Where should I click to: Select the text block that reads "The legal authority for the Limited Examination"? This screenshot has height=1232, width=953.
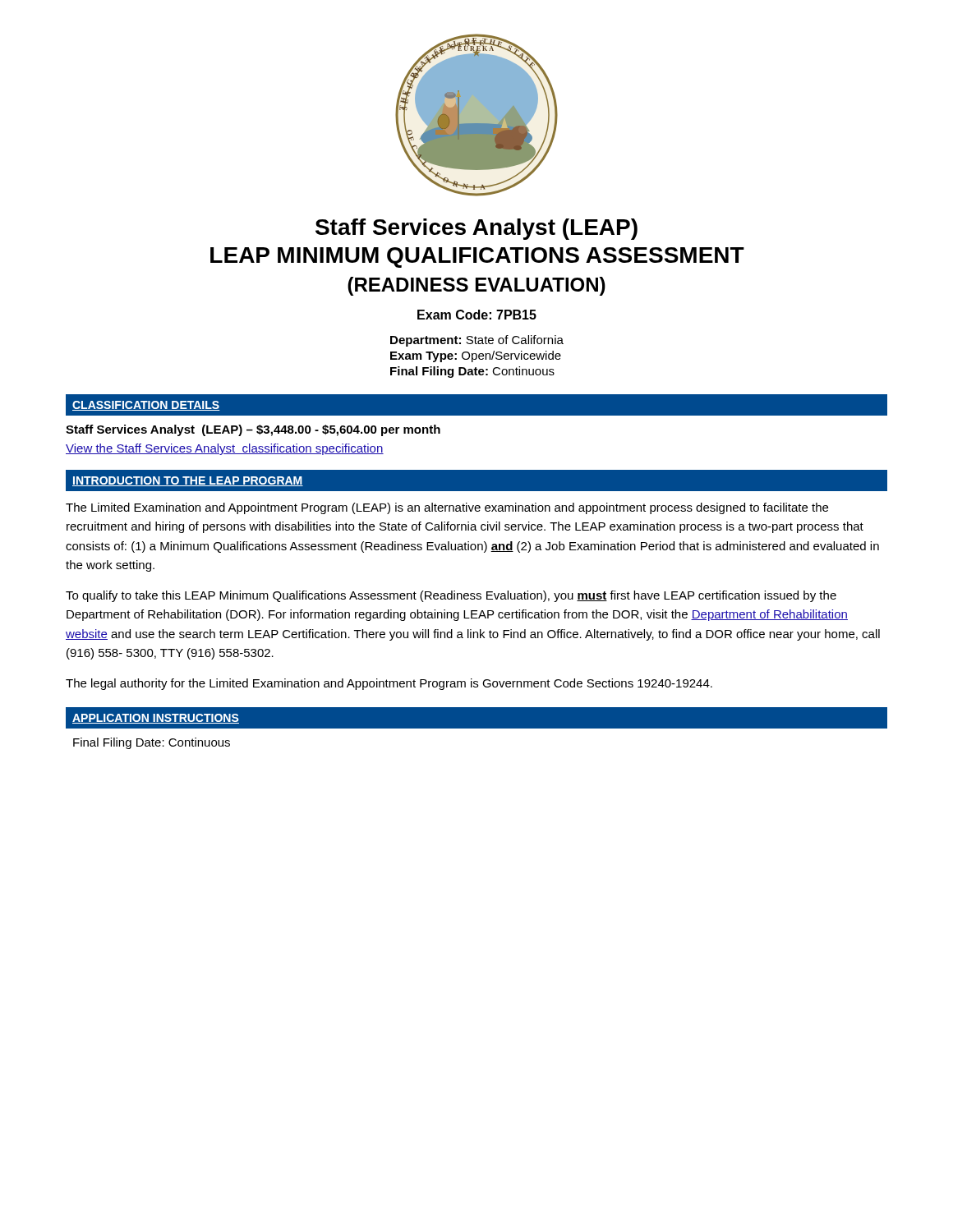(389, 683)
